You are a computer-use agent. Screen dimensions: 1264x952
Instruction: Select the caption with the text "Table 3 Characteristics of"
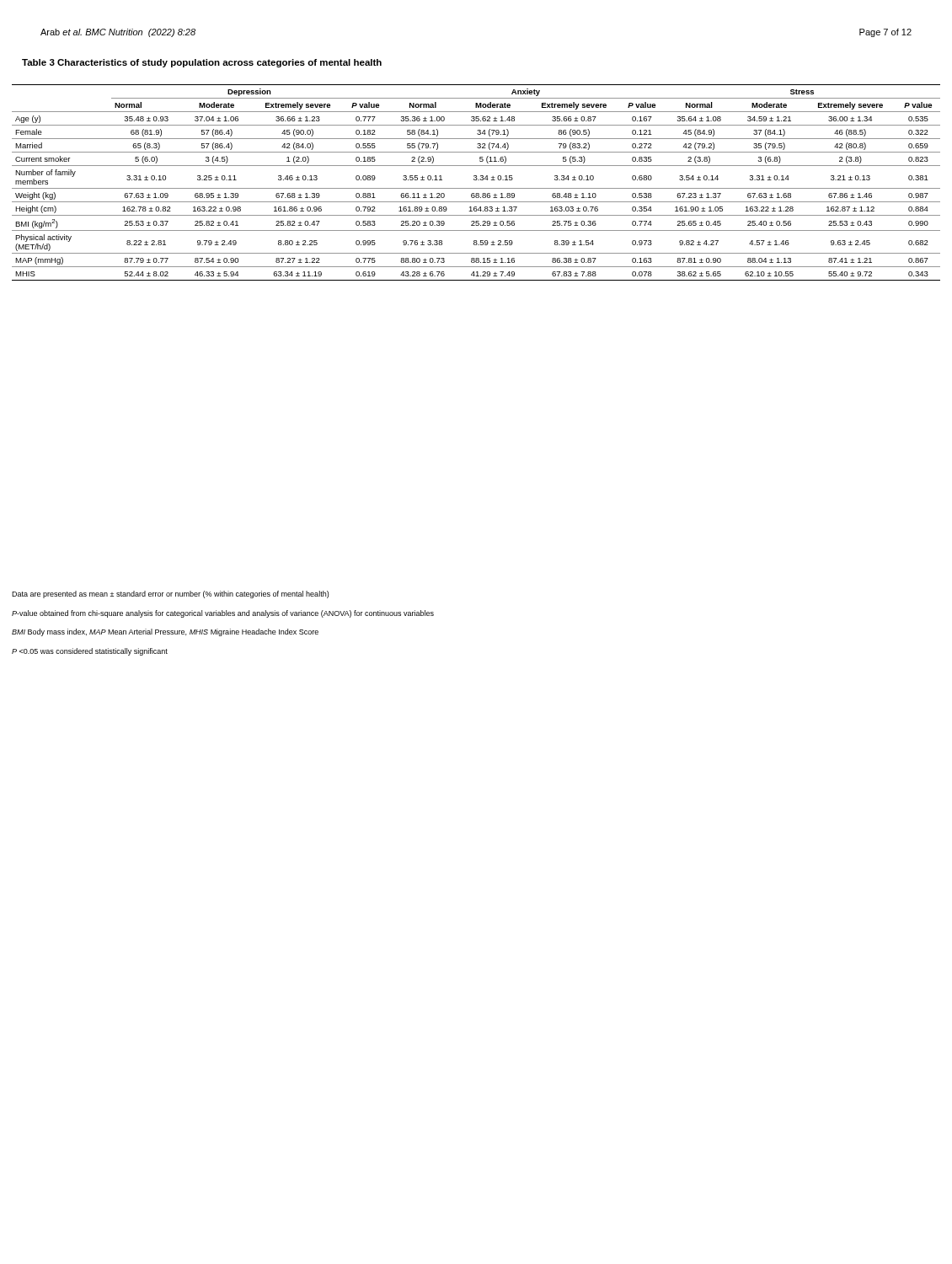click(x=202, y=62)
